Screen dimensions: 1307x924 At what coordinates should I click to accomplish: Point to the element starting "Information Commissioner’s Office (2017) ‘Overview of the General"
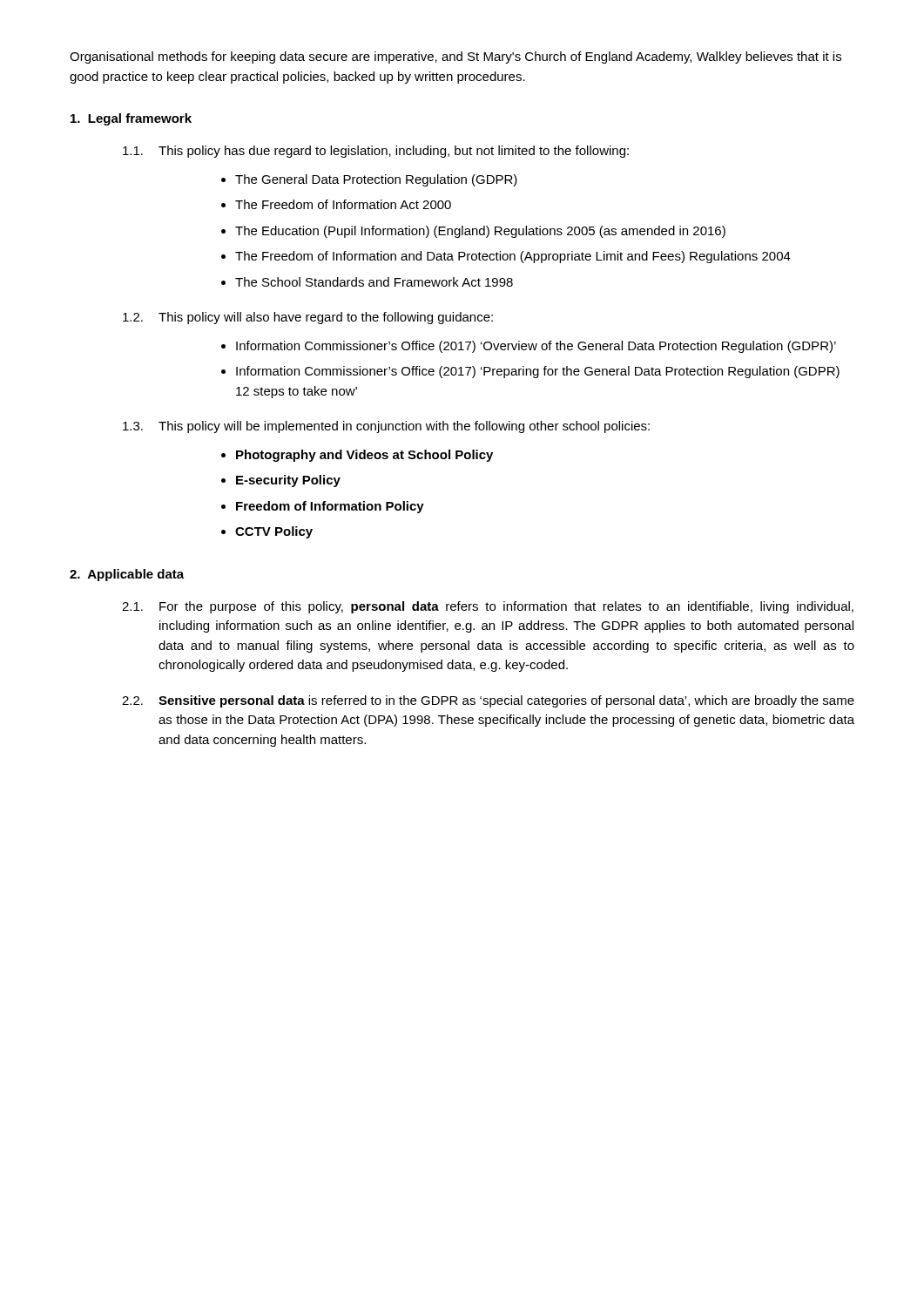point(536,345)
